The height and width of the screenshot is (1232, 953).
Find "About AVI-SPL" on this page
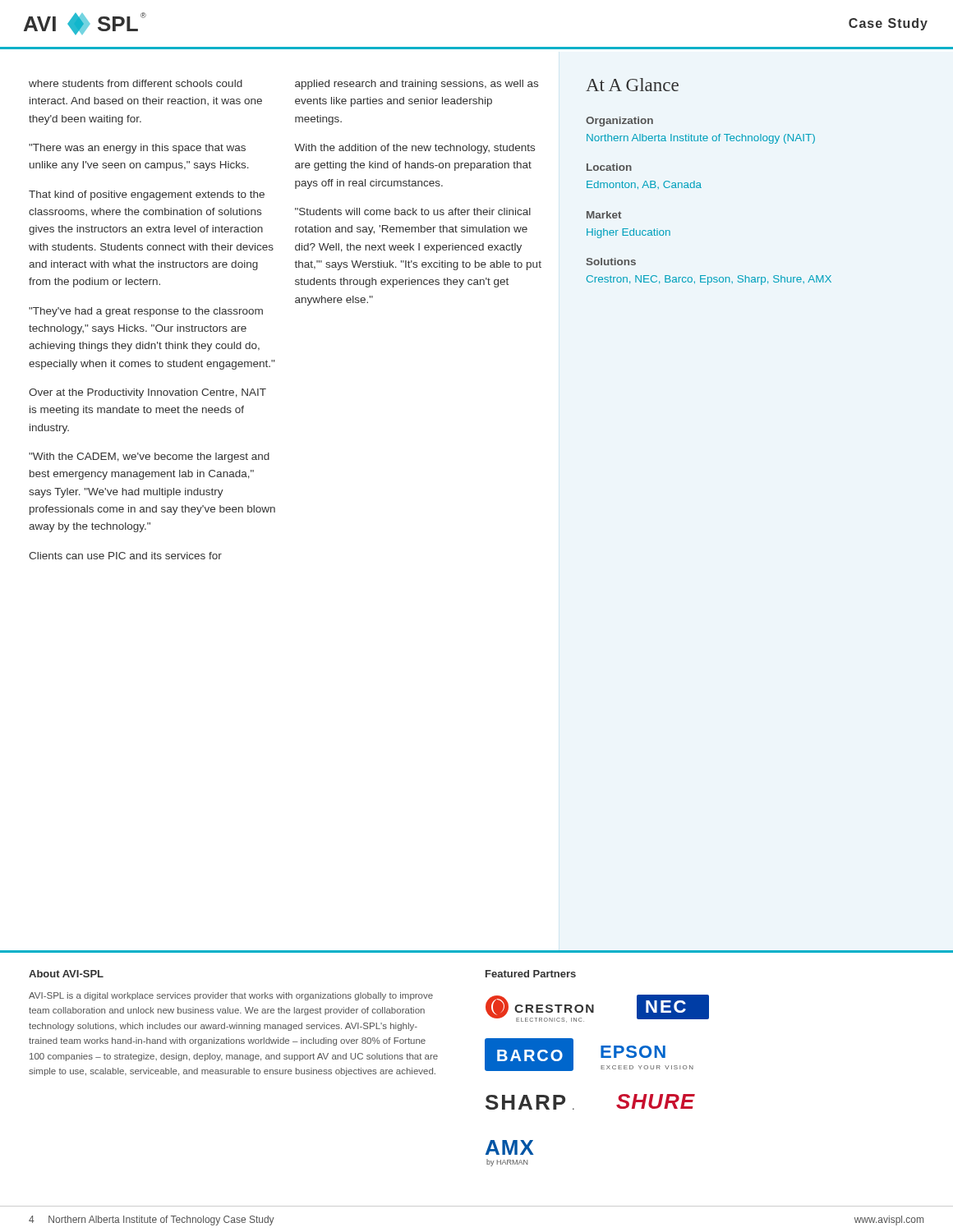(x=66, y=974)
